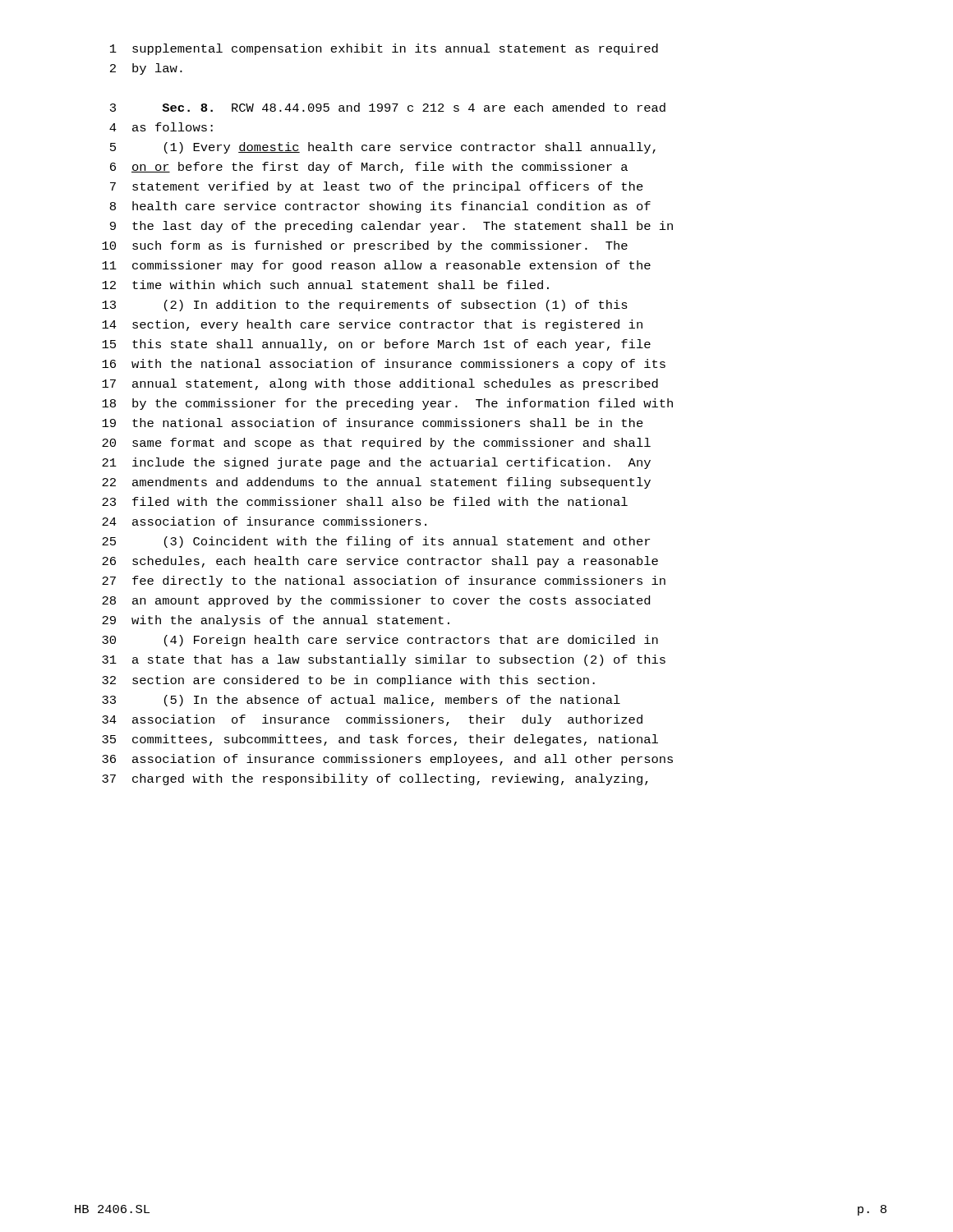This screenshot has width=953, height=1232.
Task: Navigate to the region starting "35 committees, subcommittees, and task forces, their delegates,"
Action: tap(481, 740)
